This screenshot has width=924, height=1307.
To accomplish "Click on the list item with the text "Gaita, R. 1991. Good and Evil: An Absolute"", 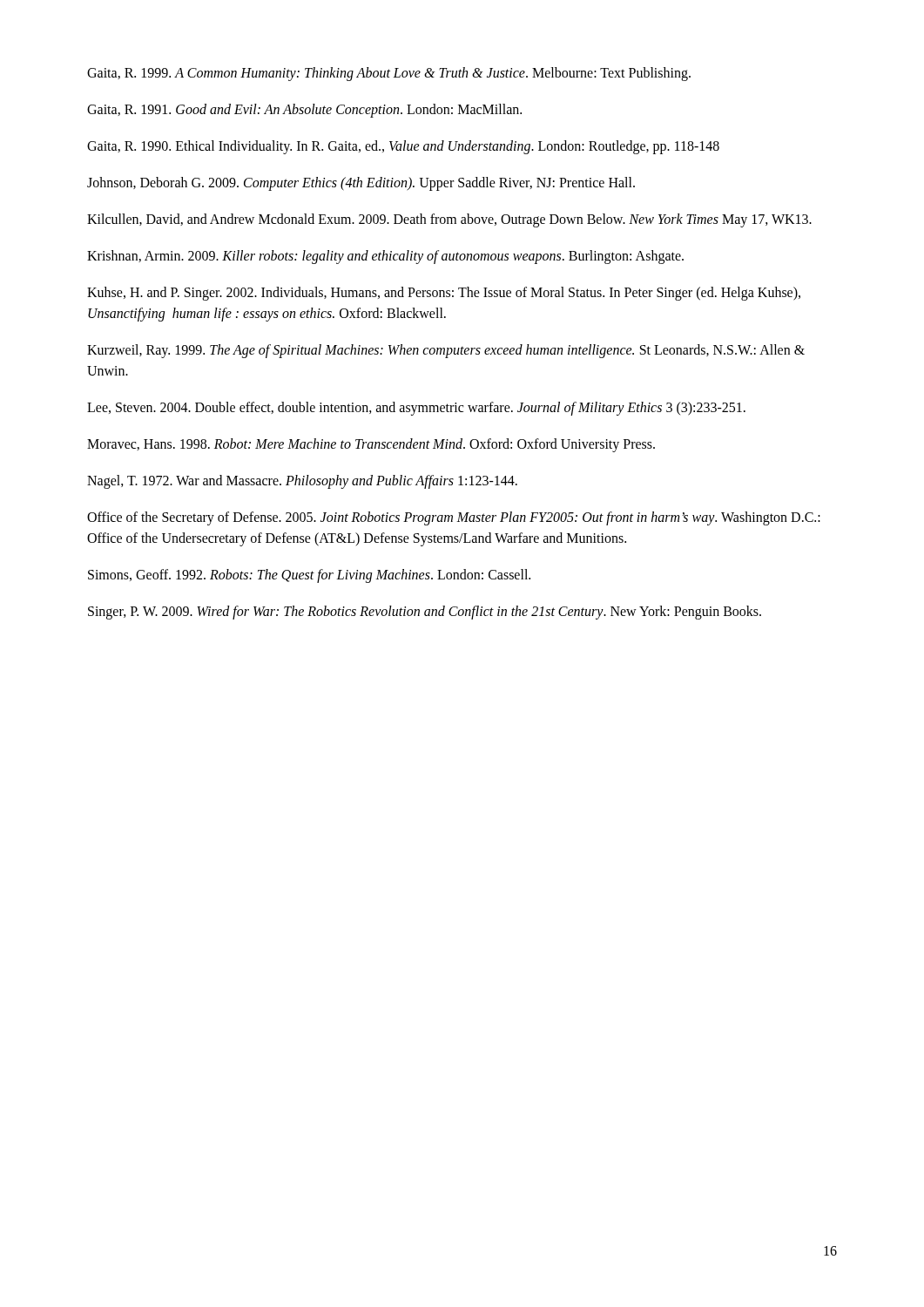I will pyautogui.click(x=305, y=109).
